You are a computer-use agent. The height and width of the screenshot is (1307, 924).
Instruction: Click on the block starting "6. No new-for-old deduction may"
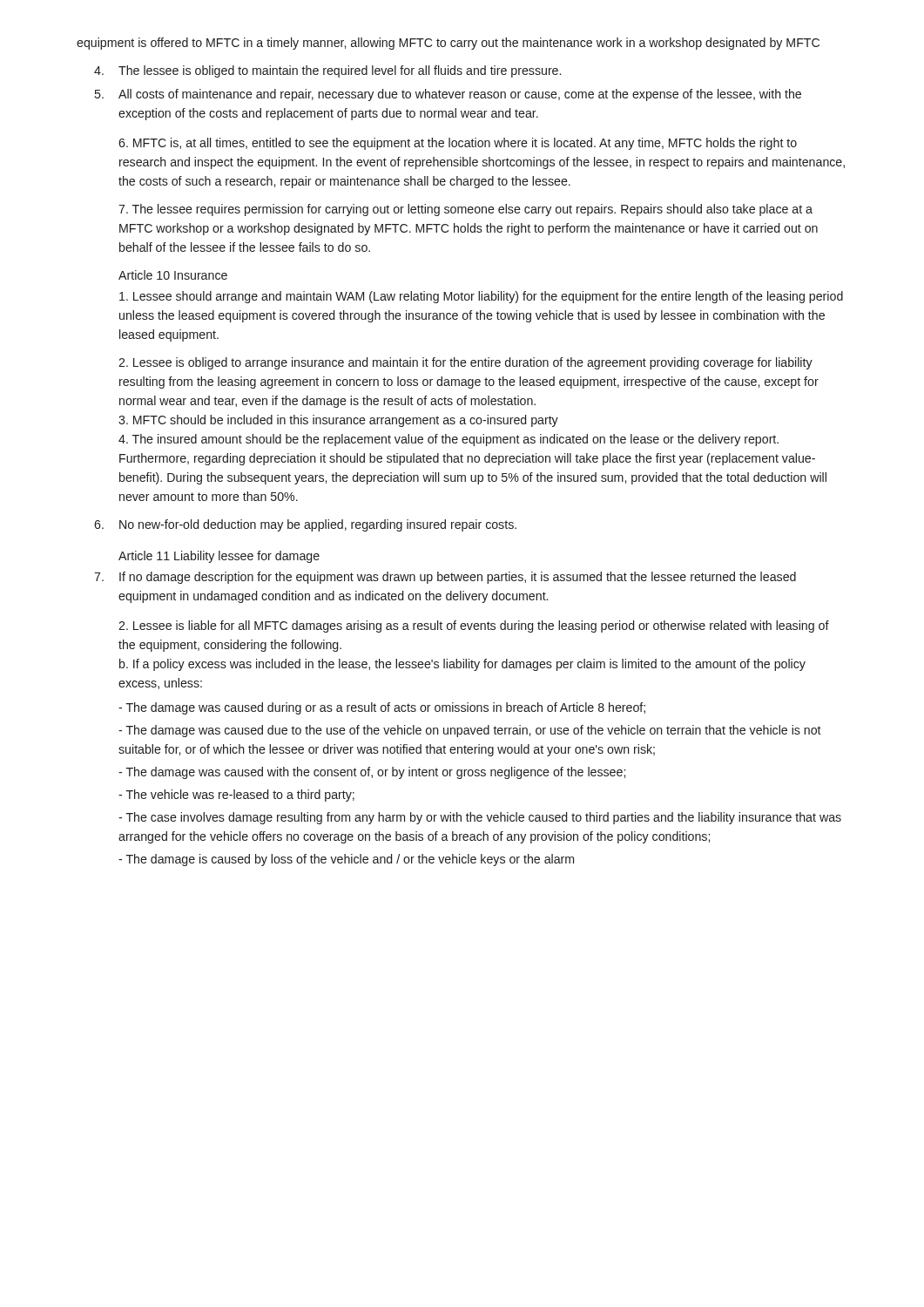tap(471, 525)
